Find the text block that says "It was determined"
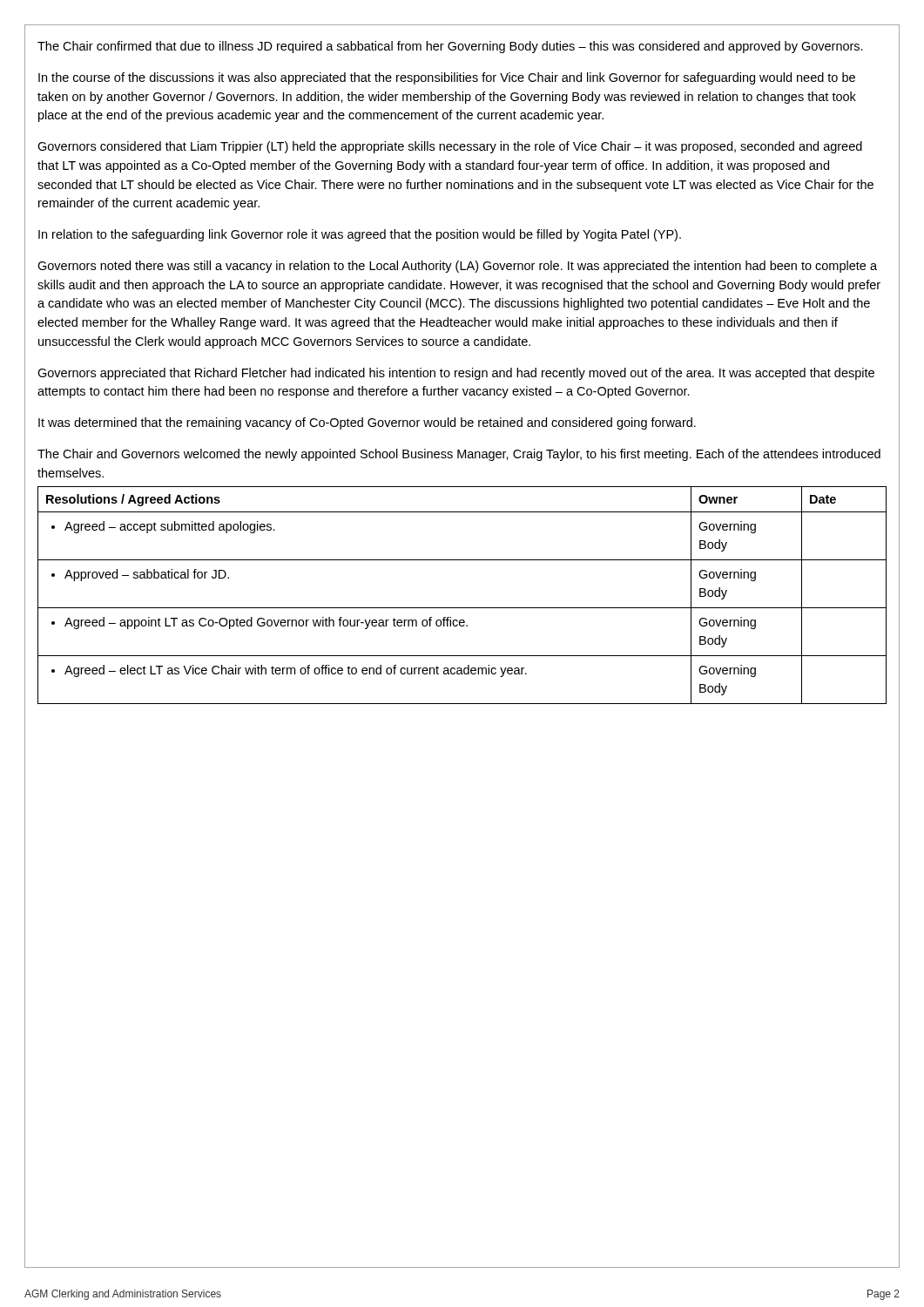The image size is (924, 1307). coord(367,423)
